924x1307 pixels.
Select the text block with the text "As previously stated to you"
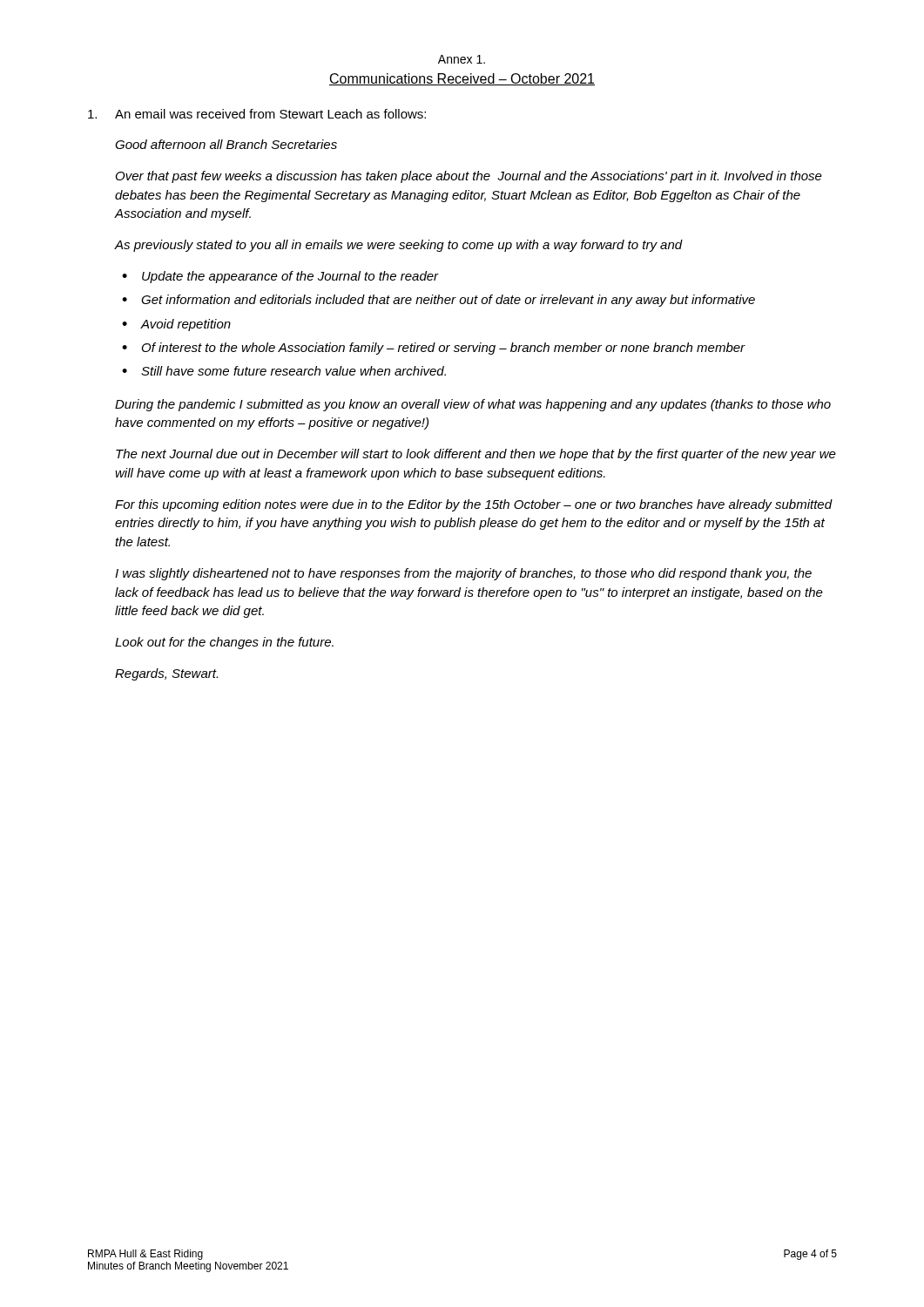click(x=398, y=244)
